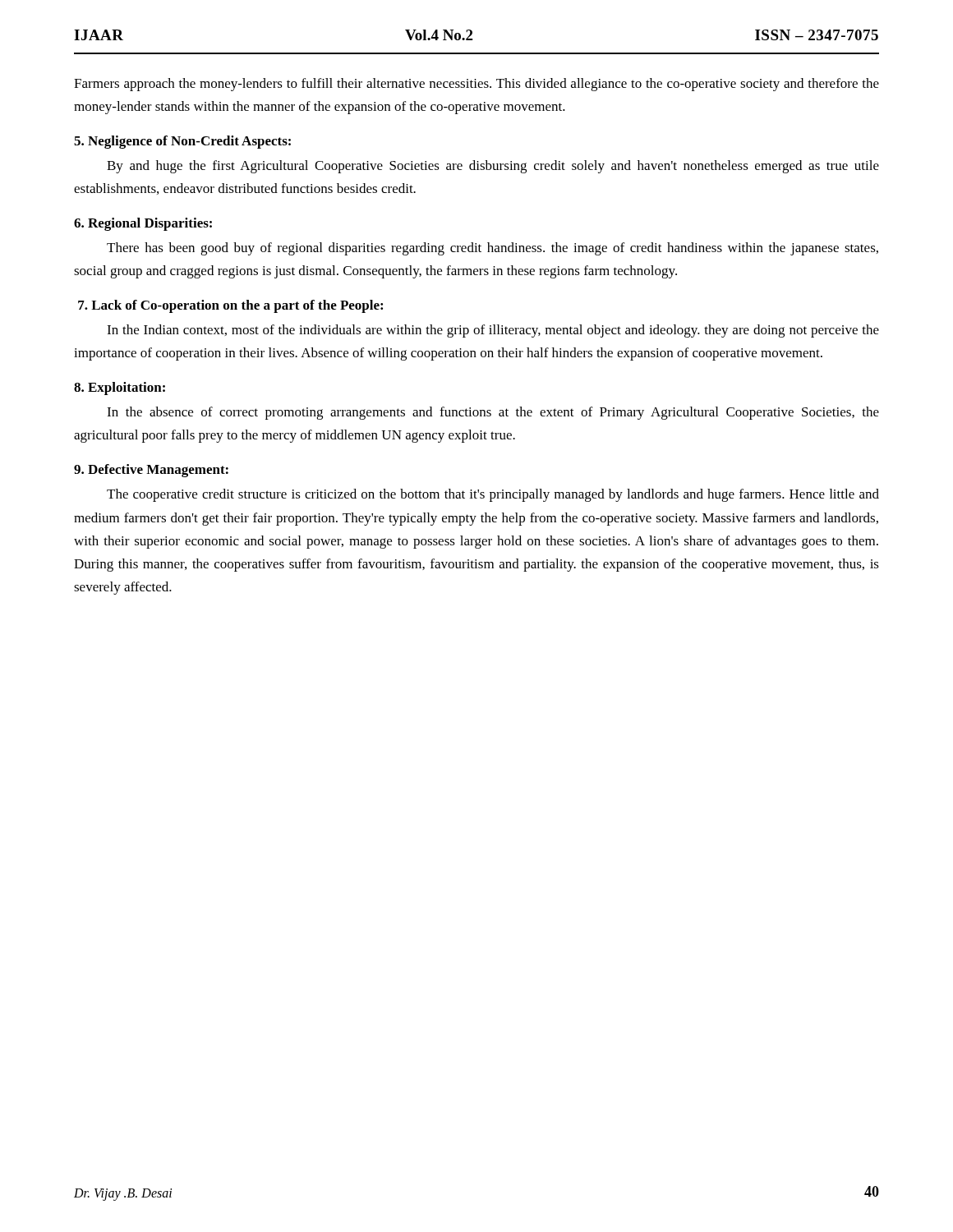Locate the passage starting "9. Defective Management:"

click(152, 470)
